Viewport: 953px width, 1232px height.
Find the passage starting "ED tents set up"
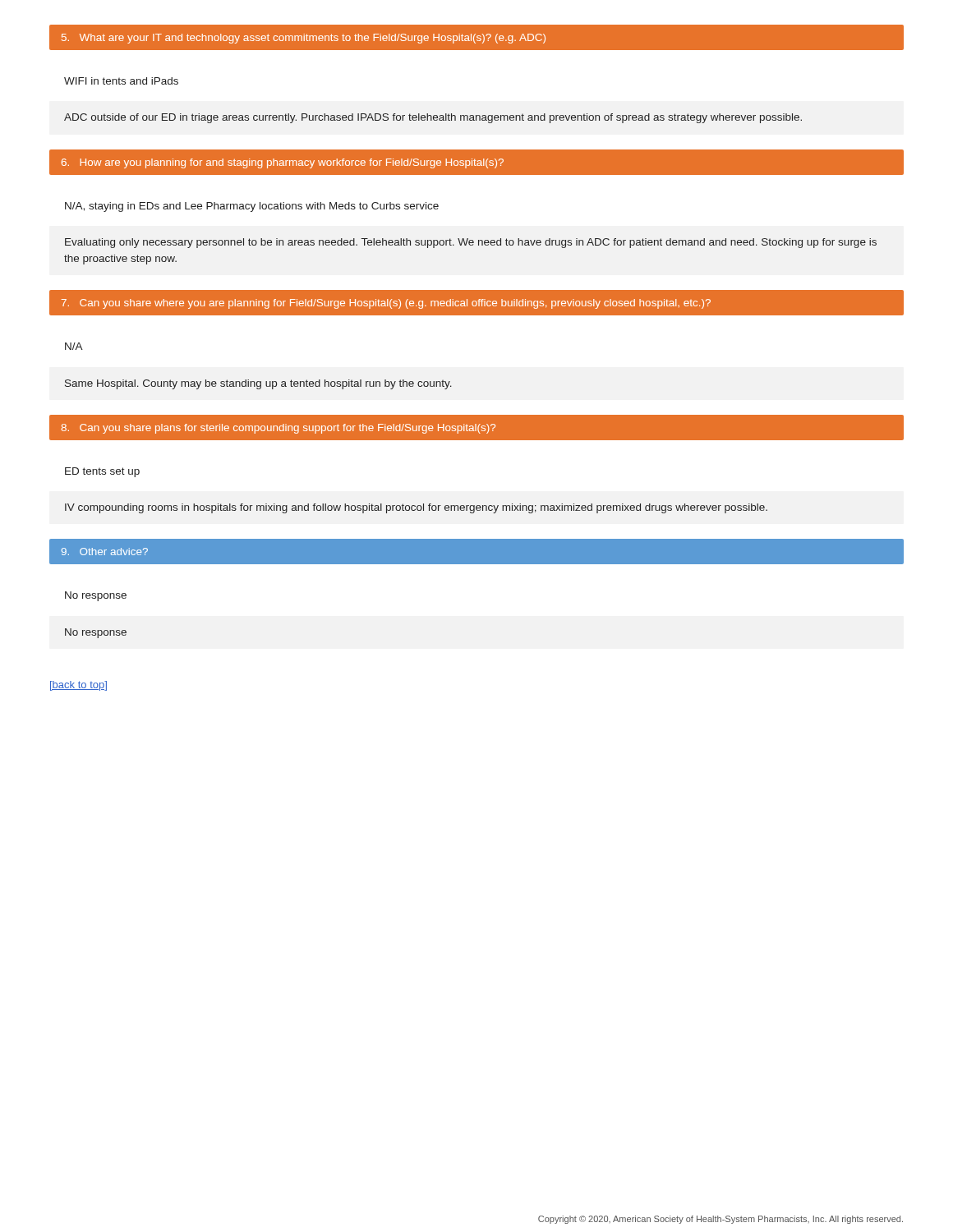coord(102,471)
